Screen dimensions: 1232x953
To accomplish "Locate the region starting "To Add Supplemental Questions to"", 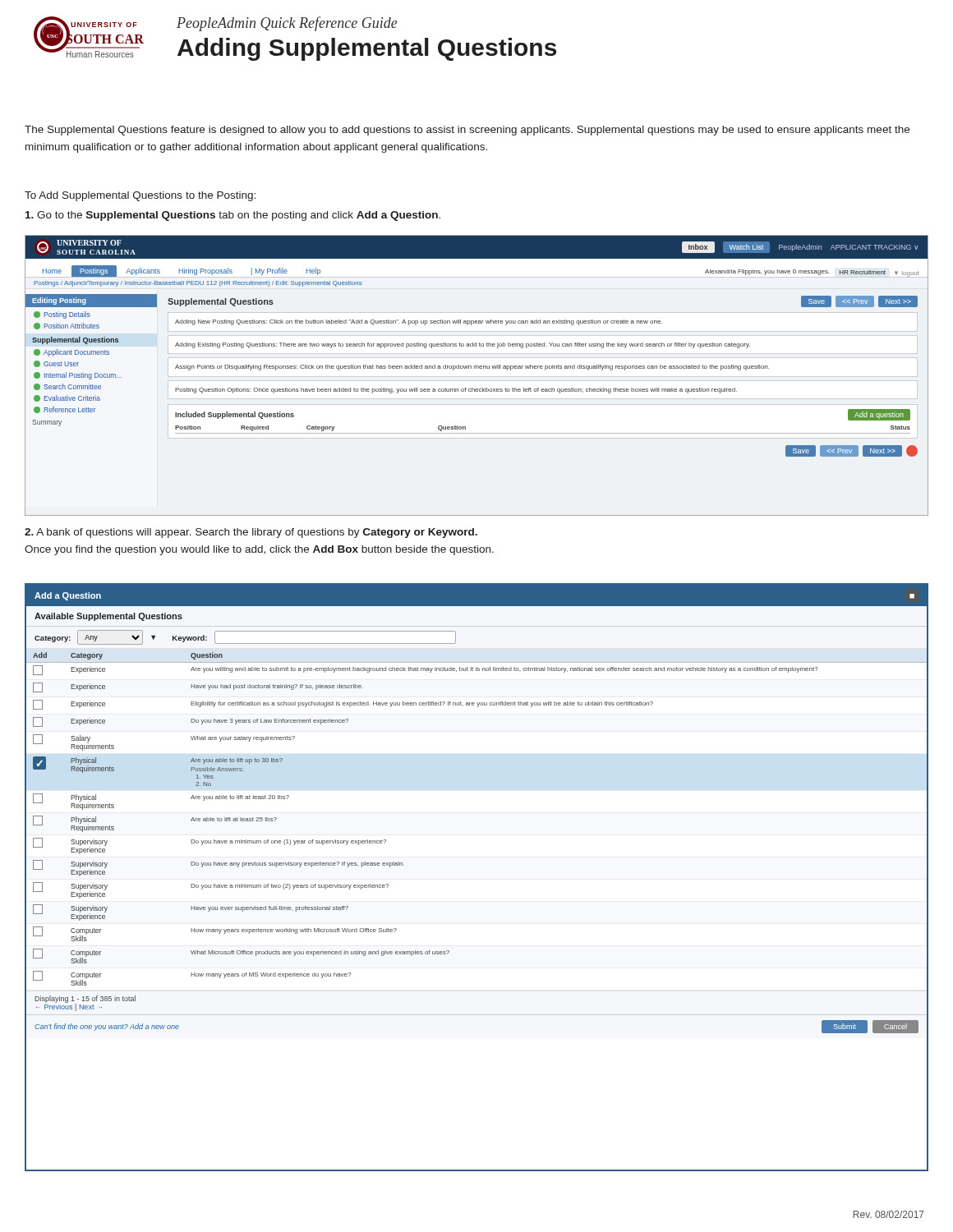I will click(x=141, y=195).
